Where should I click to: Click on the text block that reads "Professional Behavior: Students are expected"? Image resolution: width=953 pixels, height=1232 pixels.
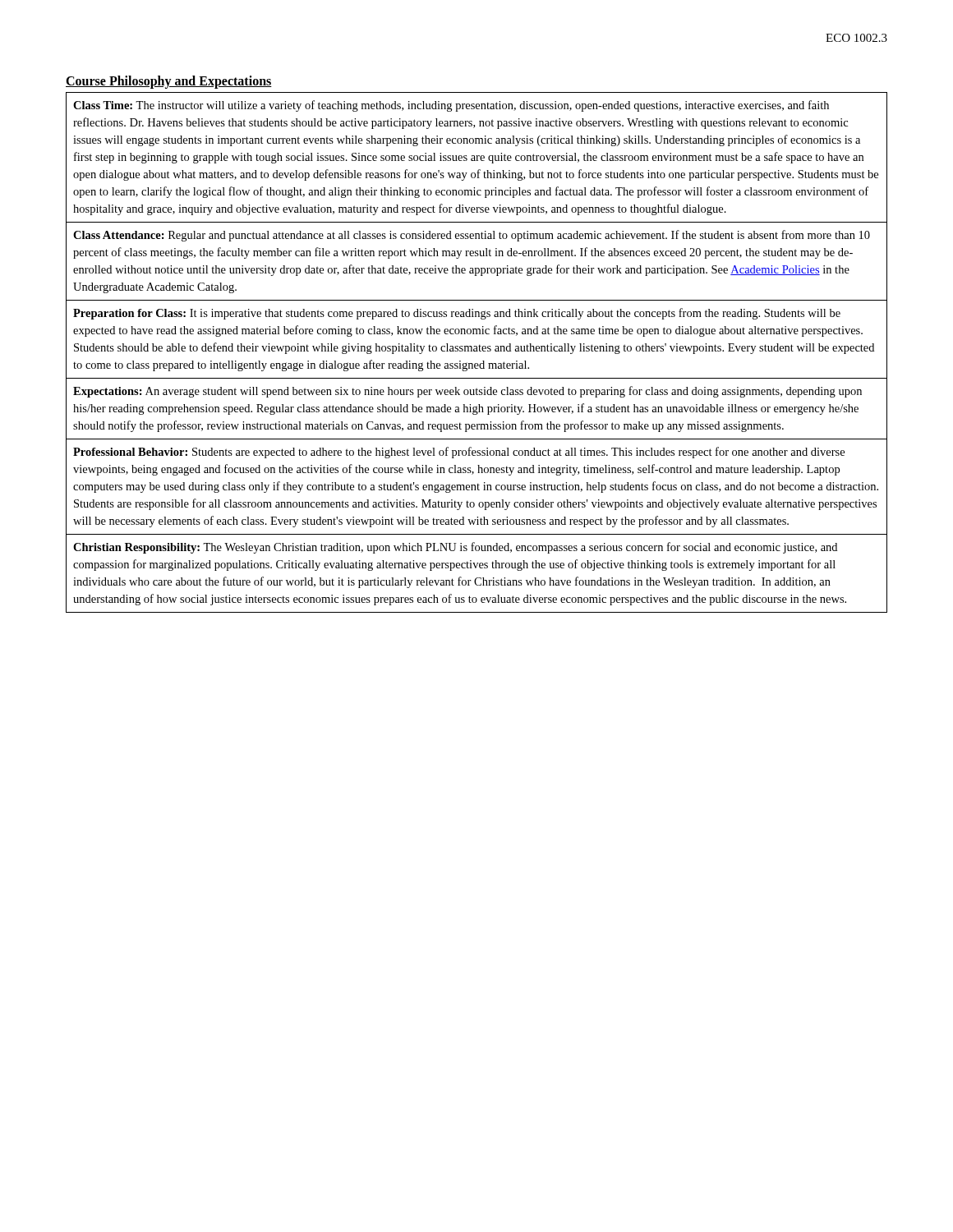click(476, 487)
